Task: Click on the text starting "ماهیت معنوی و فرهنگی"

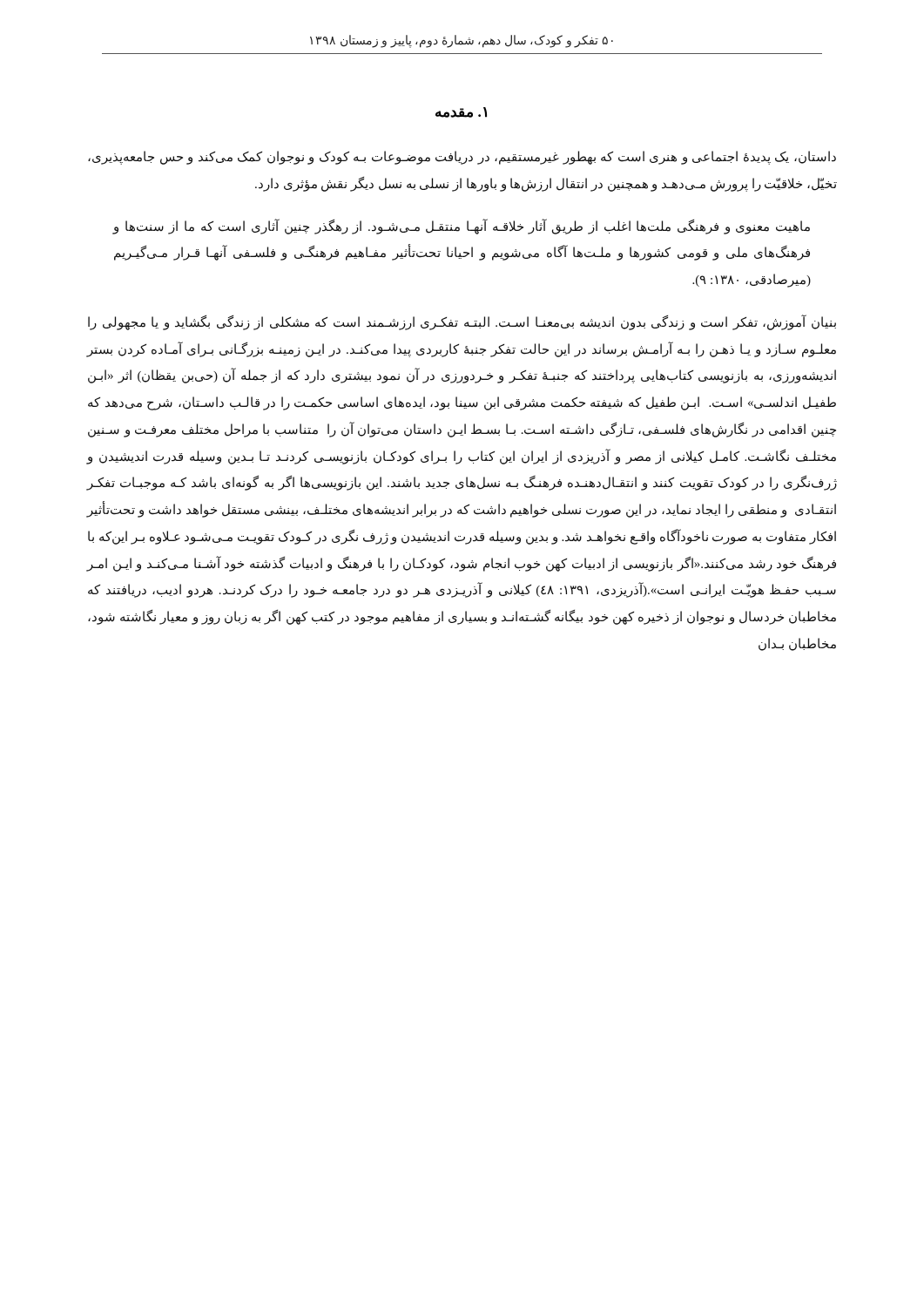Action: click(462, 253)
